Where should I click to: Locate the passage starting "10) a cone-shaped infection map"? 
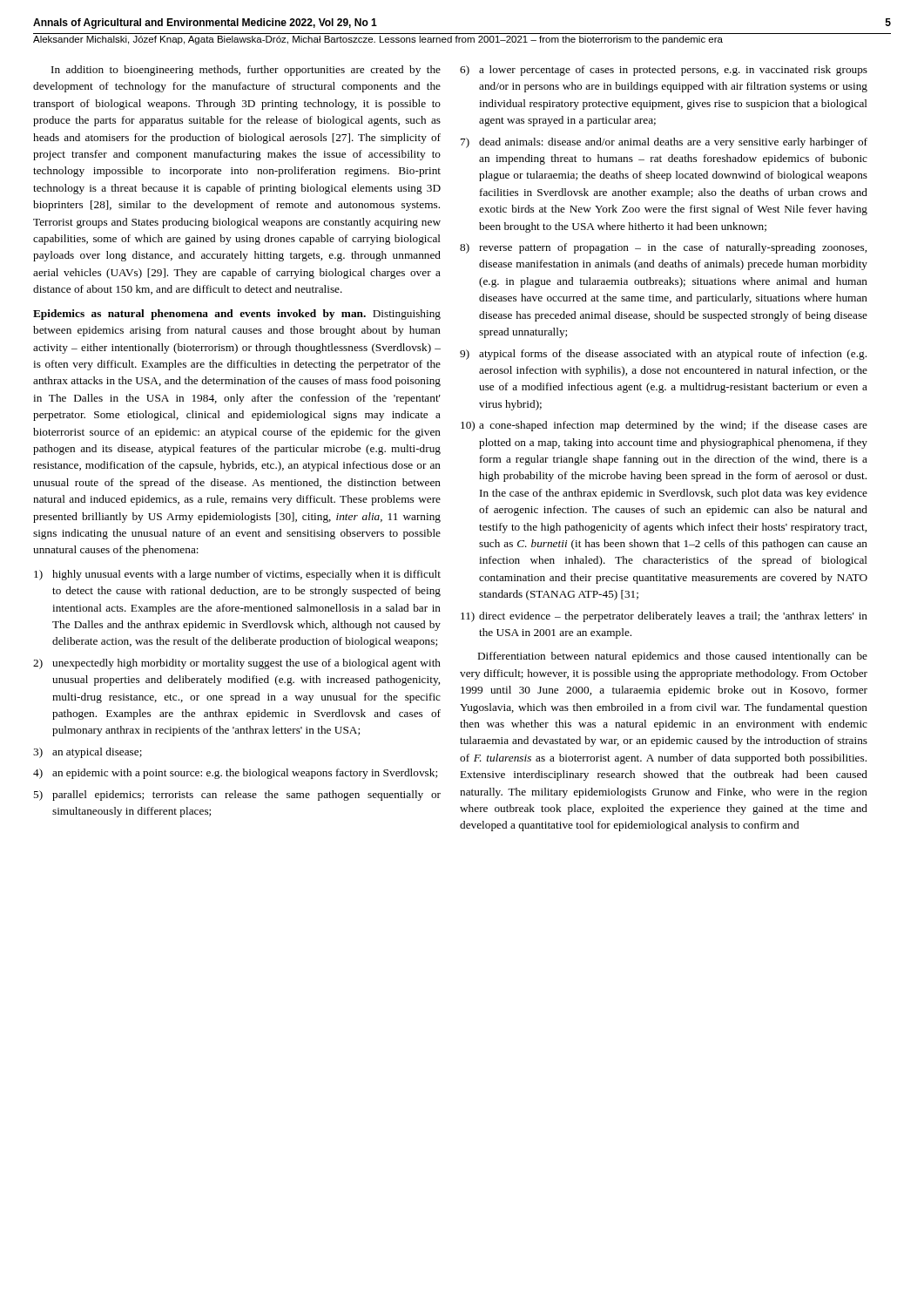[664, 510]
